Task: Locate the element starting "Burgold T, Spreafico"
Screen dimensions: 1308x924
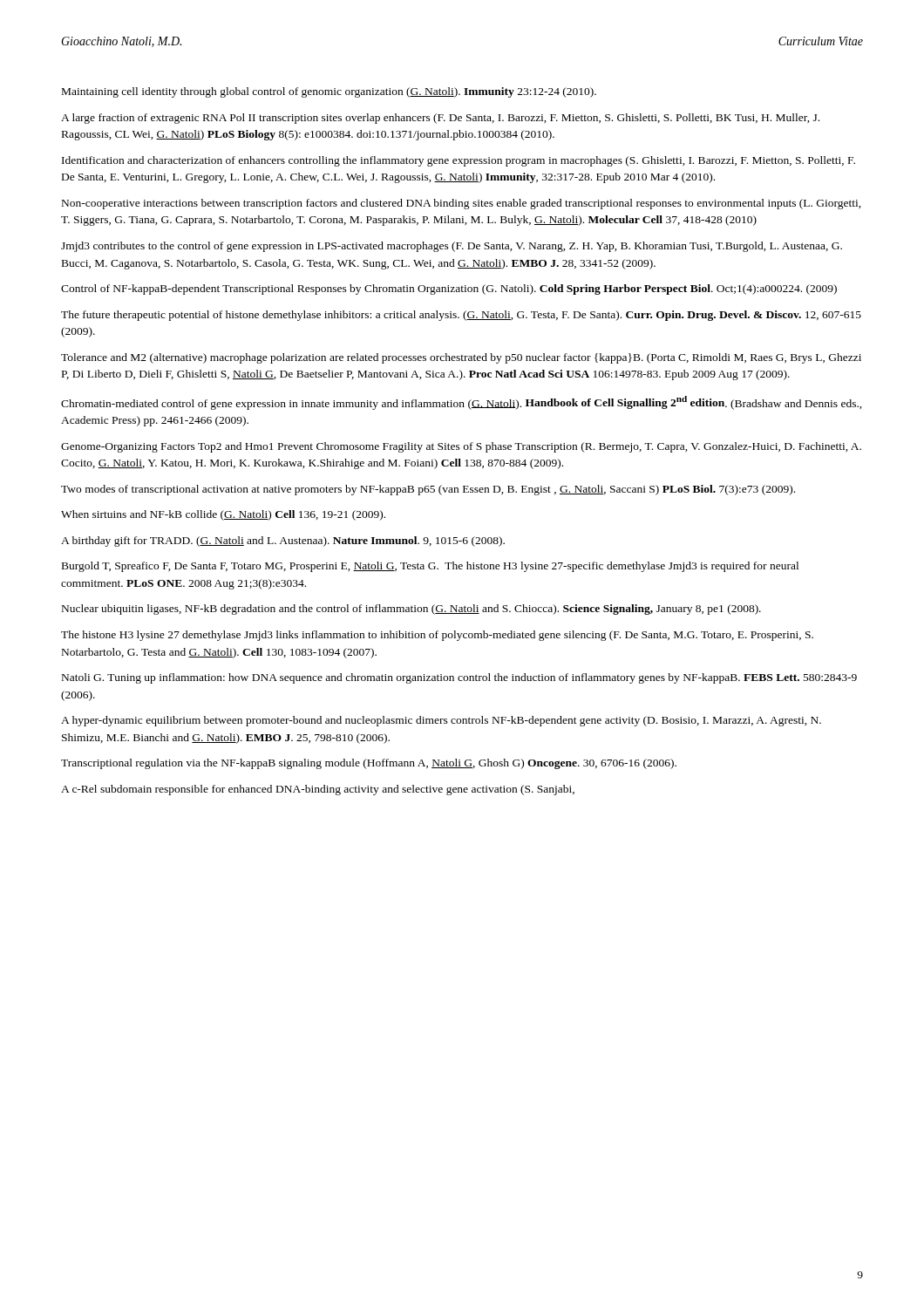Action: click(430, 574)
